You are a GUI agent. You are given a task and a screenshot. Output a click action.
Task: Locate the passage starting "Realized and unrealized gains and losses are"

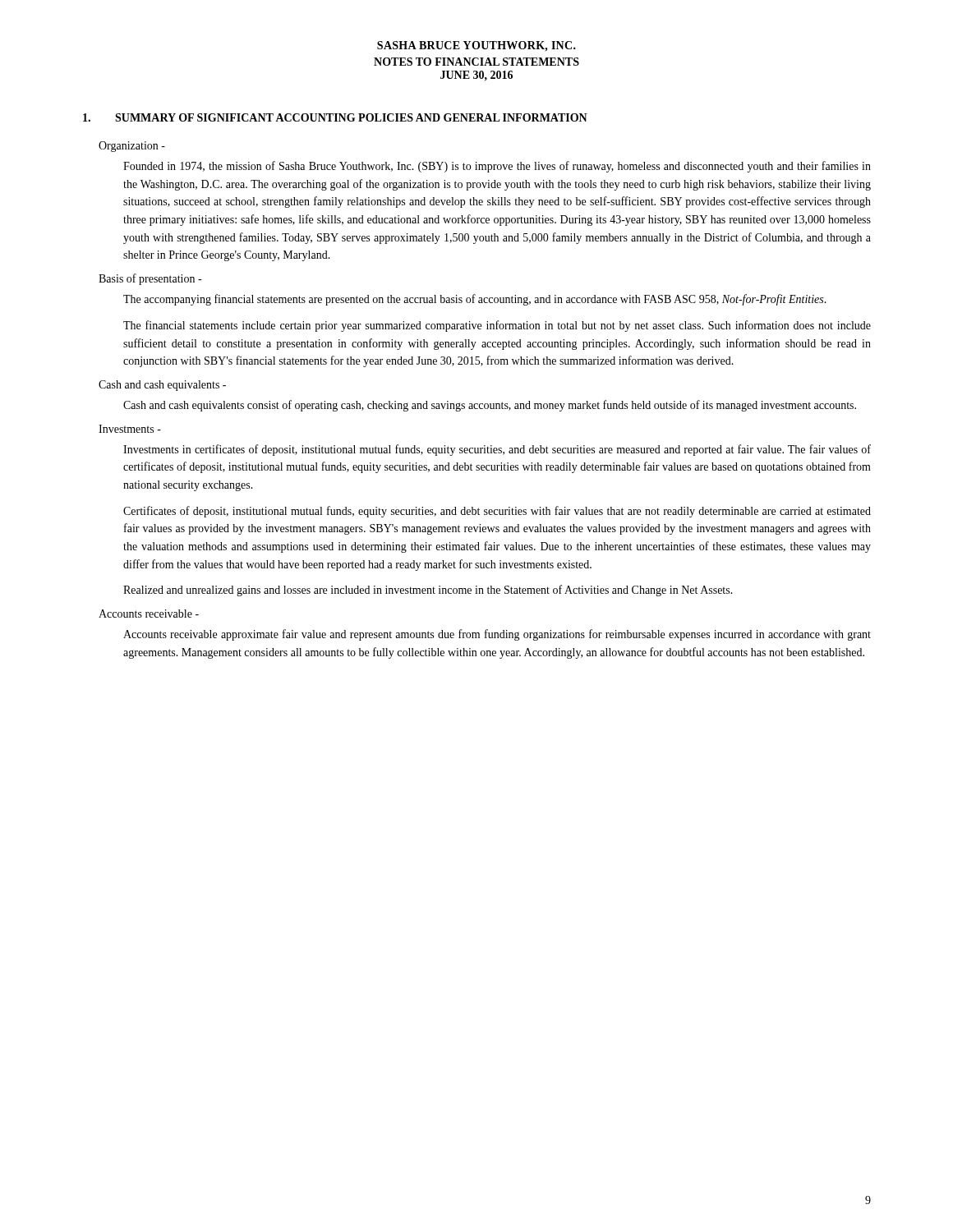[428, 590]
